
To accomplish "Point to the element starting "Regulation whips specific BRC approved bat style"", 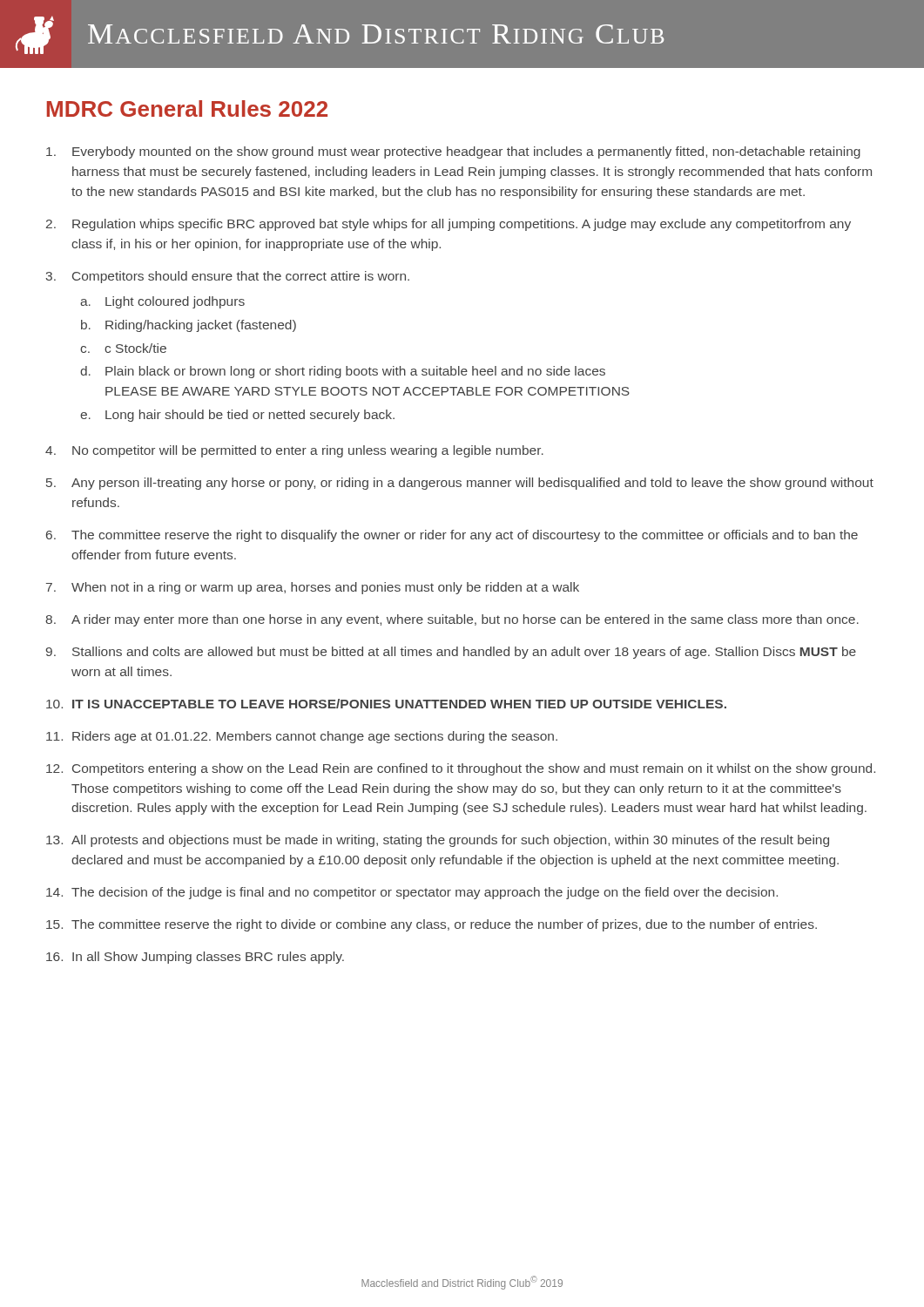I will (475, 234).
